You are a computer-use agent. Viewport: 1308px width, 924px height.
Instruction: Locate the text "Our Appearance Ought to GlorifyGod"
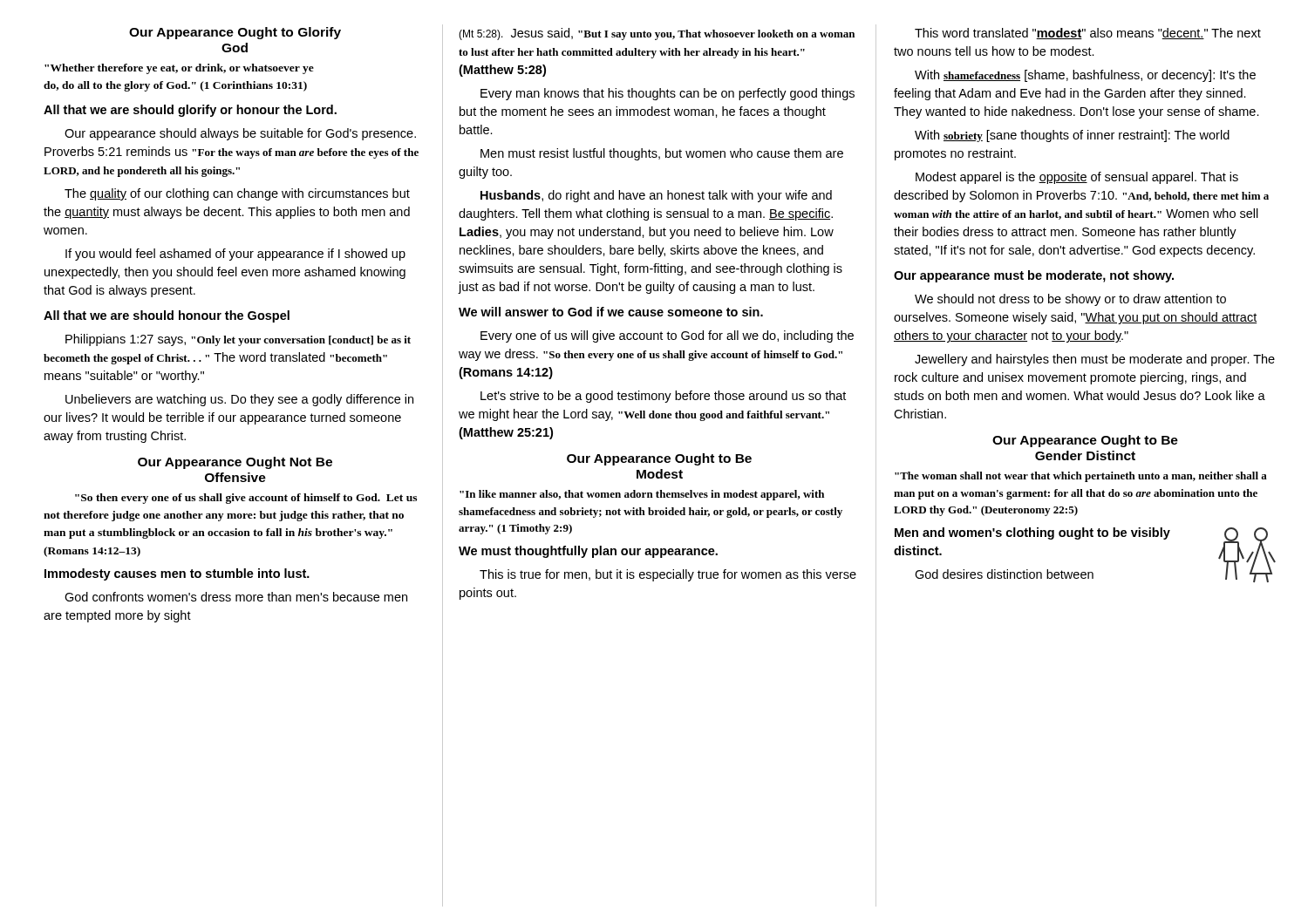(235, 40)
